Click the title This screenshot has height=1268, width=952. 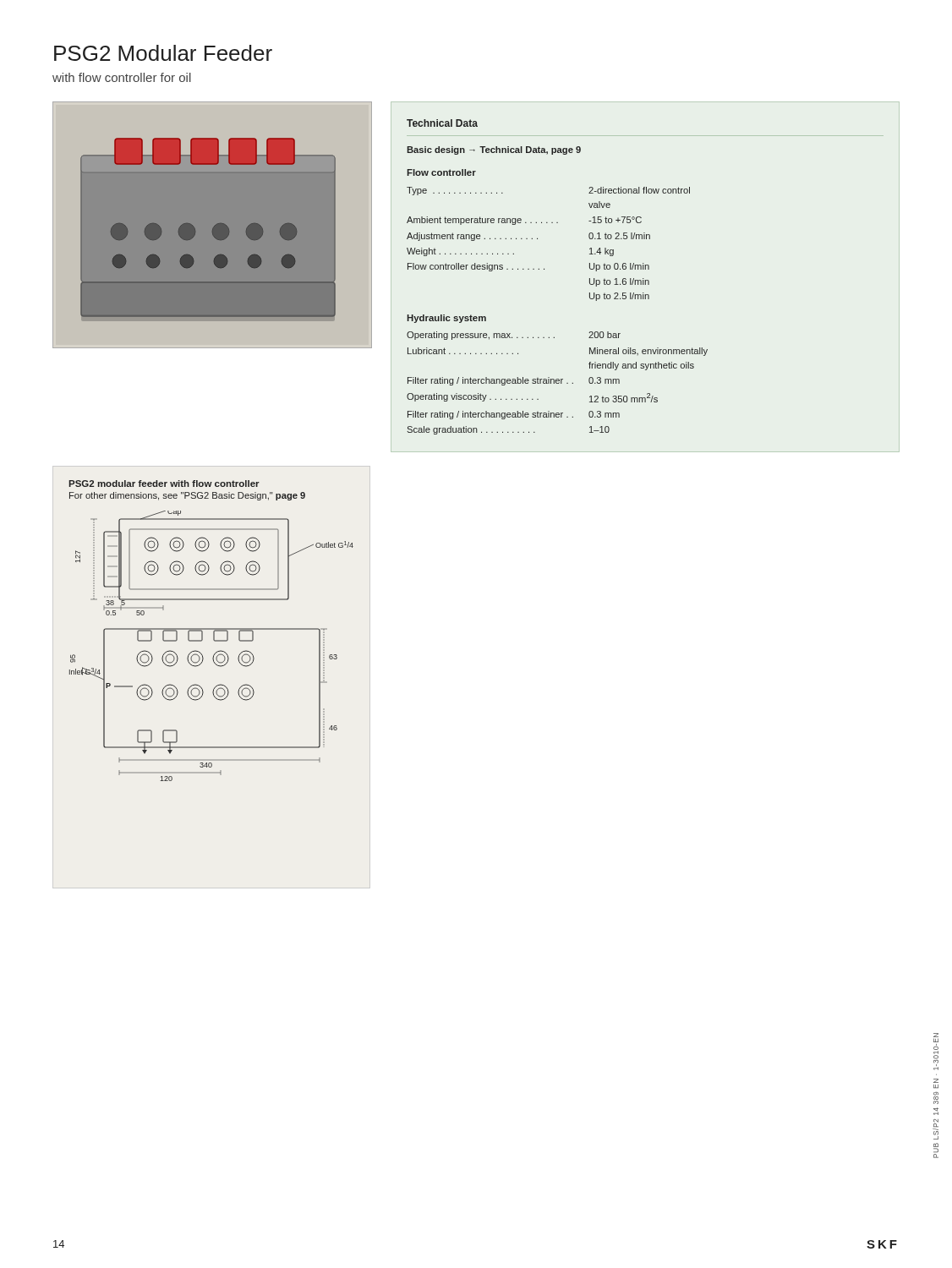point(162,53)
